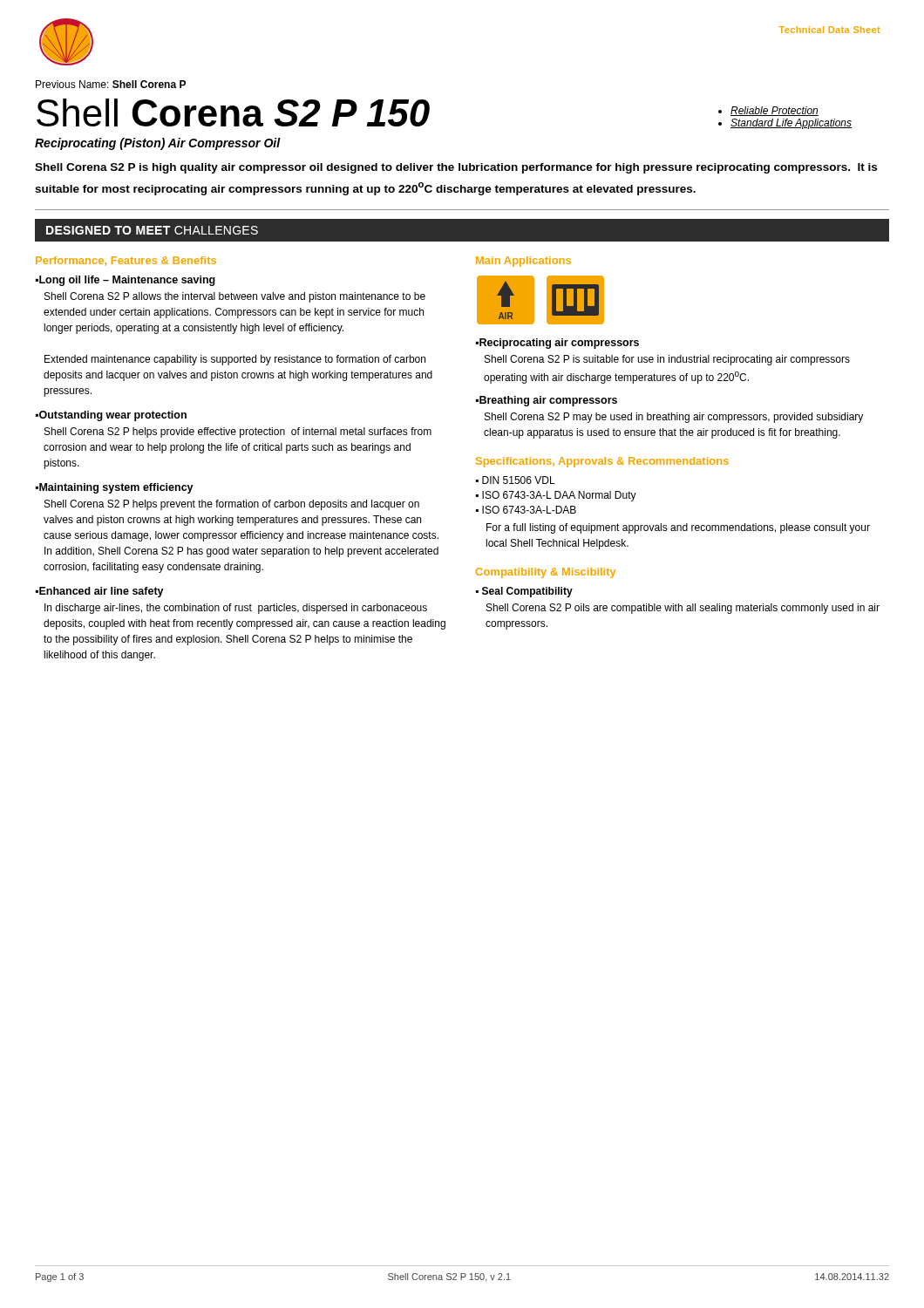Select the illustration
Screen dimensions: 1308x924
682,300
